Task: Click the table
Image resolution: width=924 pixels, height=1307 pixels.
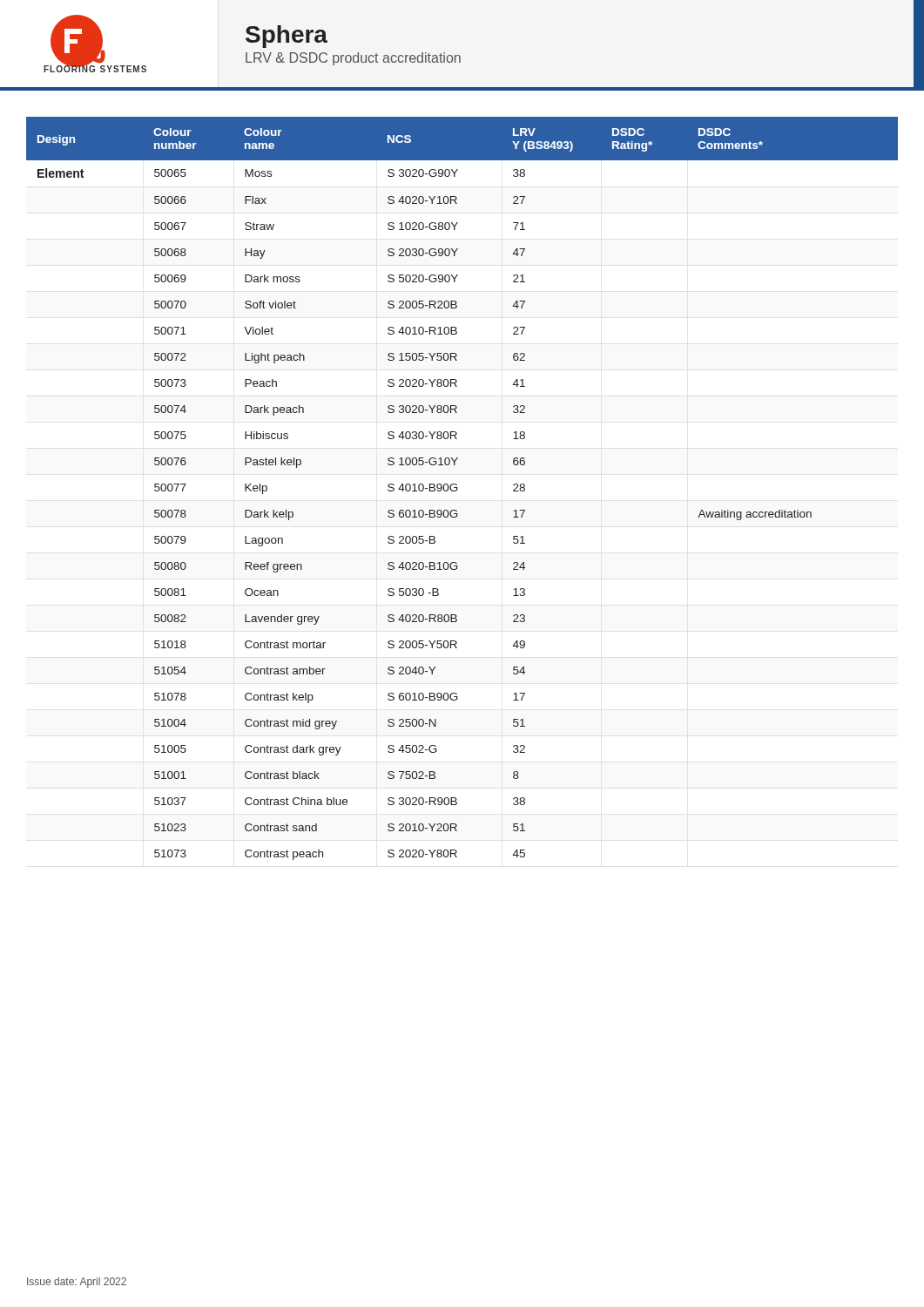Action: [x=462, y=488]
